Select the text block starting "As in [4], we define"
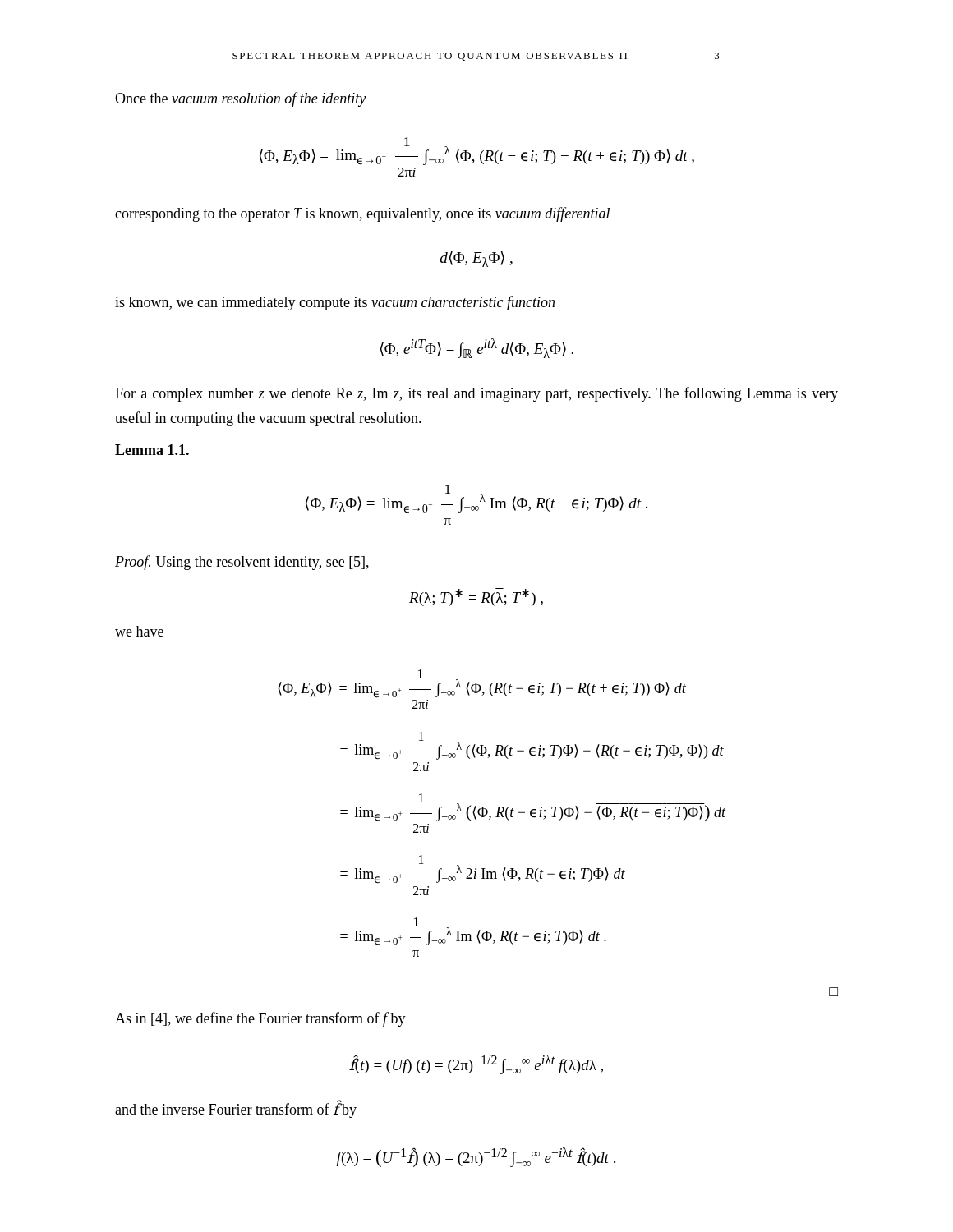The height and width of the screenshot is (1232, 953). (x=260, y=1019)
